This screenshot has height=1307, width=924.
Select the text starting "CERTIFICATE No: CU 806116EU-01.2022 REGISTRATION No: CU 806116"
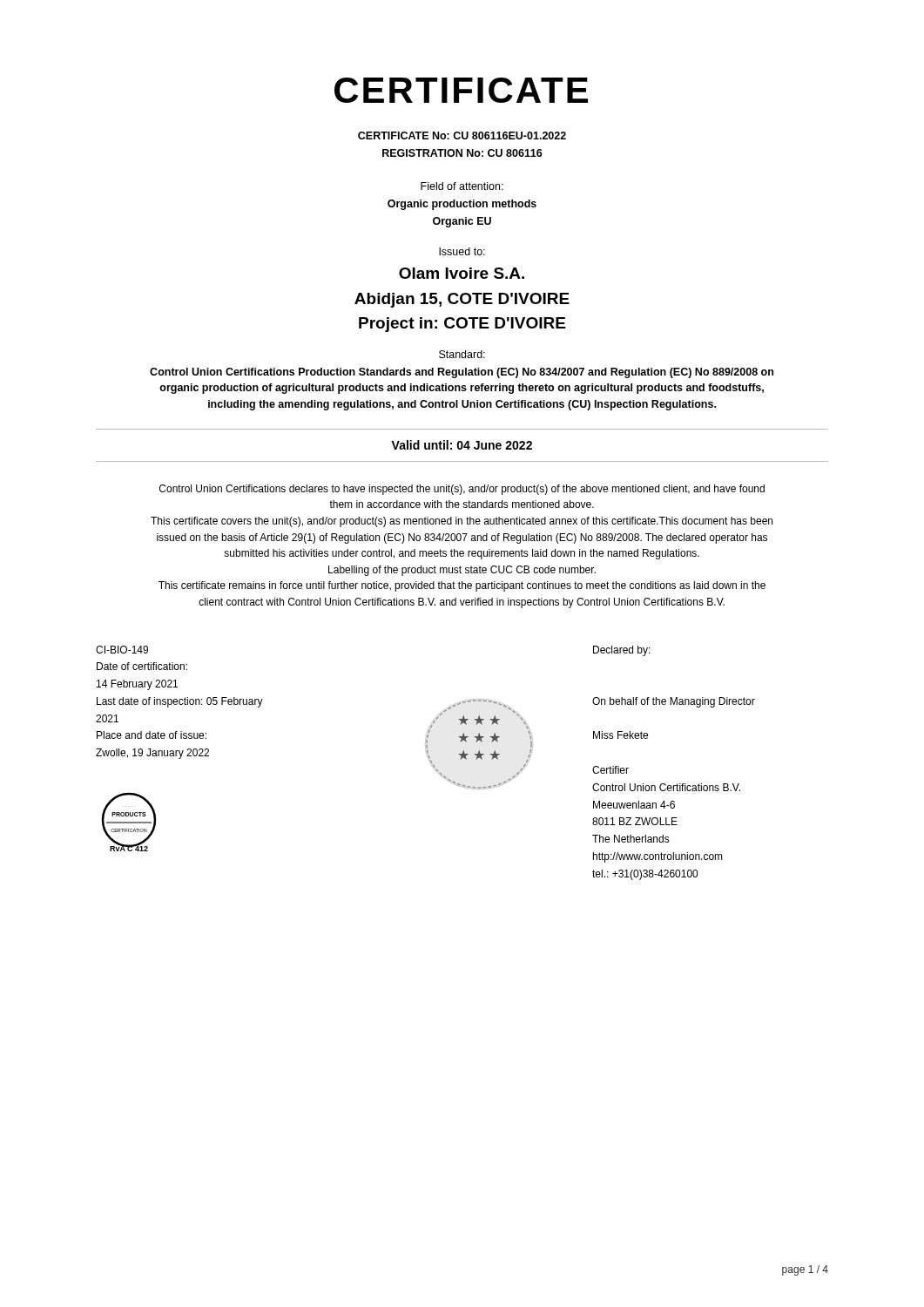point(462,145)
